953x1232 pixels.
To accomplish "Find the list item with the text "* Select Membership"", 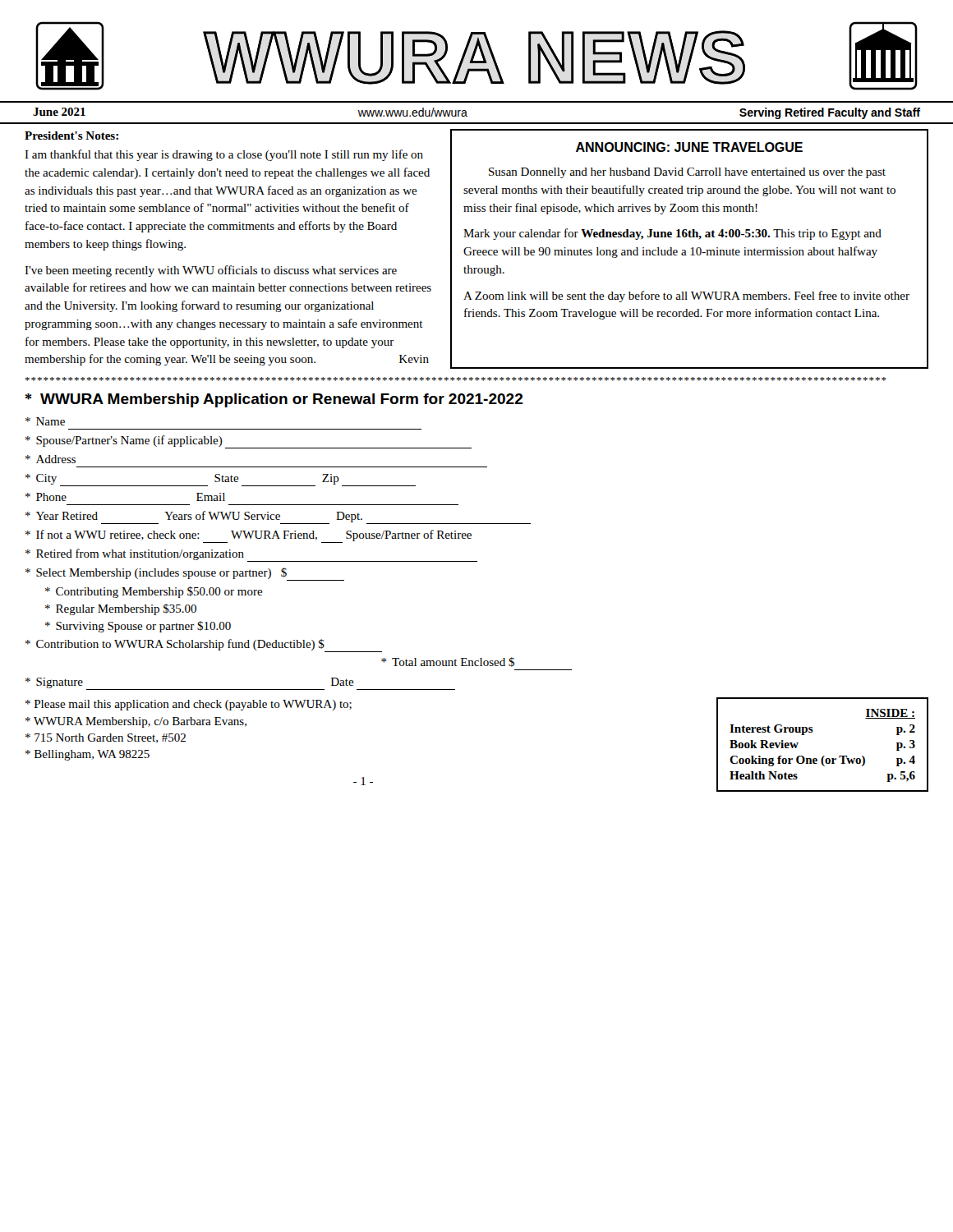I will pyautogui.click(x=185, y=573).
